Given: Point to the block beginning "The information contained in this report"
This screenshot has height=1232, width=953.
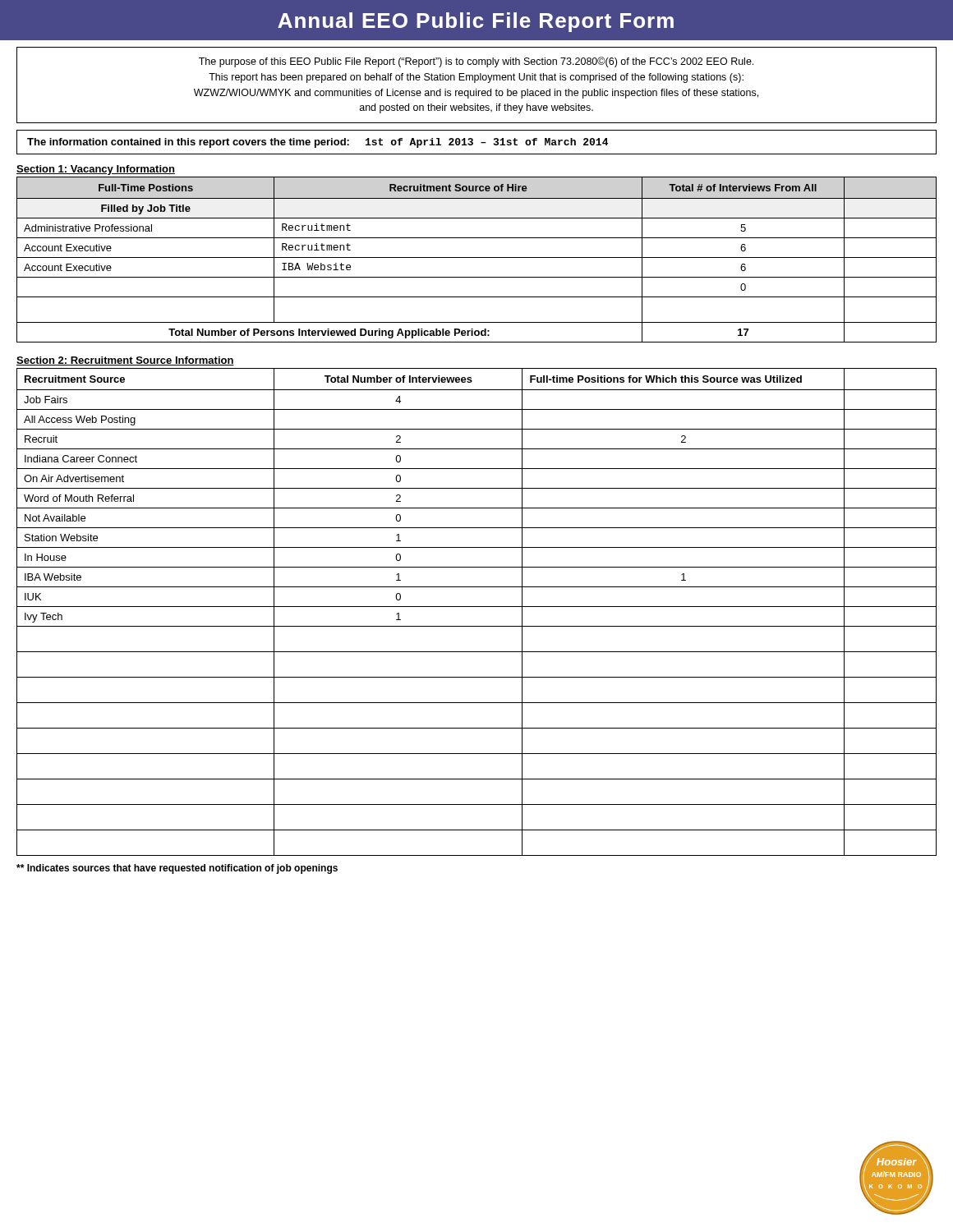Looking at the screenshot, I should [x=318, y=142].
